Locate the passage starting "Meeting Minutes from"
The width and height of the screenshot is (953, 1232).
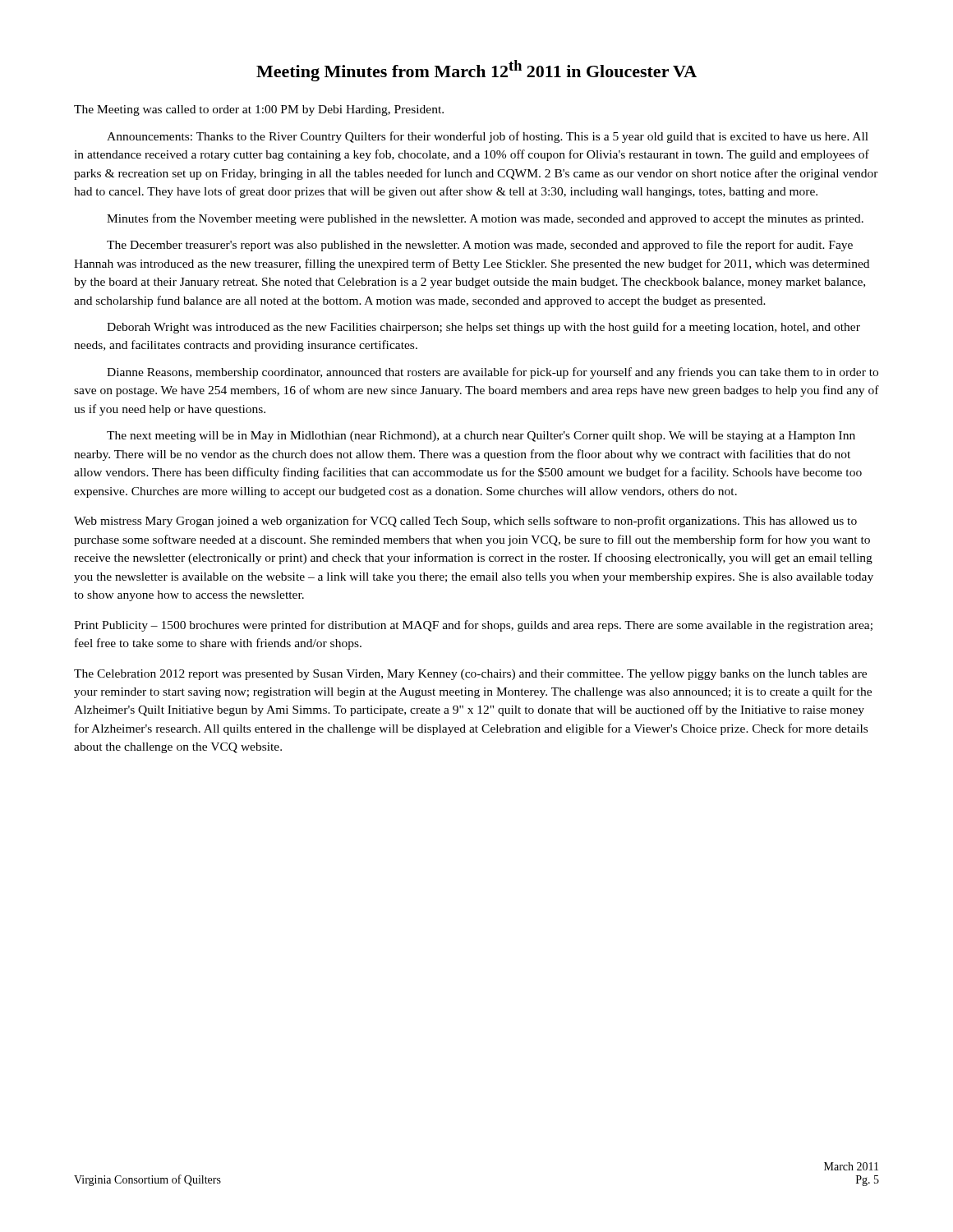point(476,70)
